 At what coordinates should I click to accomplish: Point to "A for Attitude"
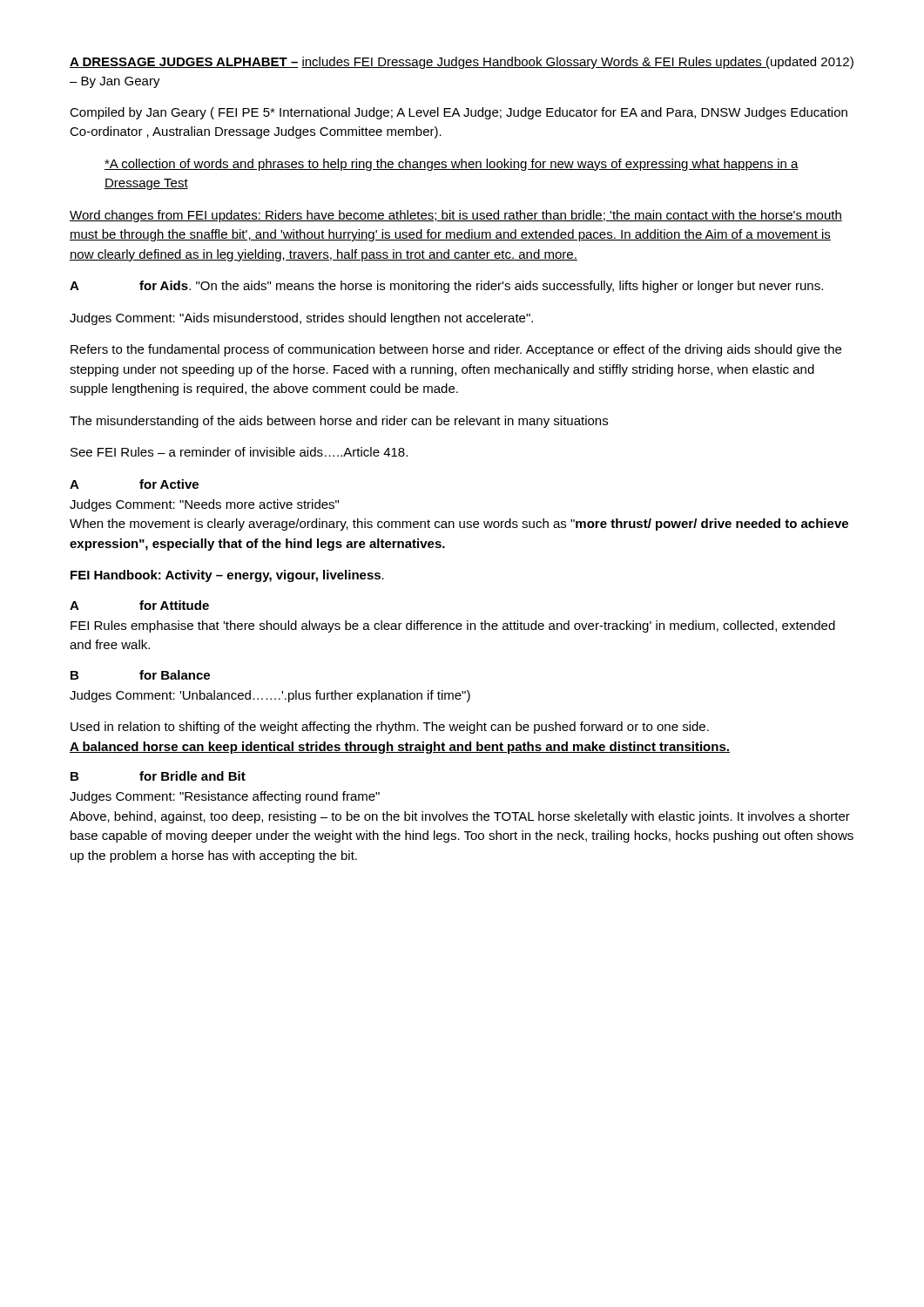click(x=139, y=605)
